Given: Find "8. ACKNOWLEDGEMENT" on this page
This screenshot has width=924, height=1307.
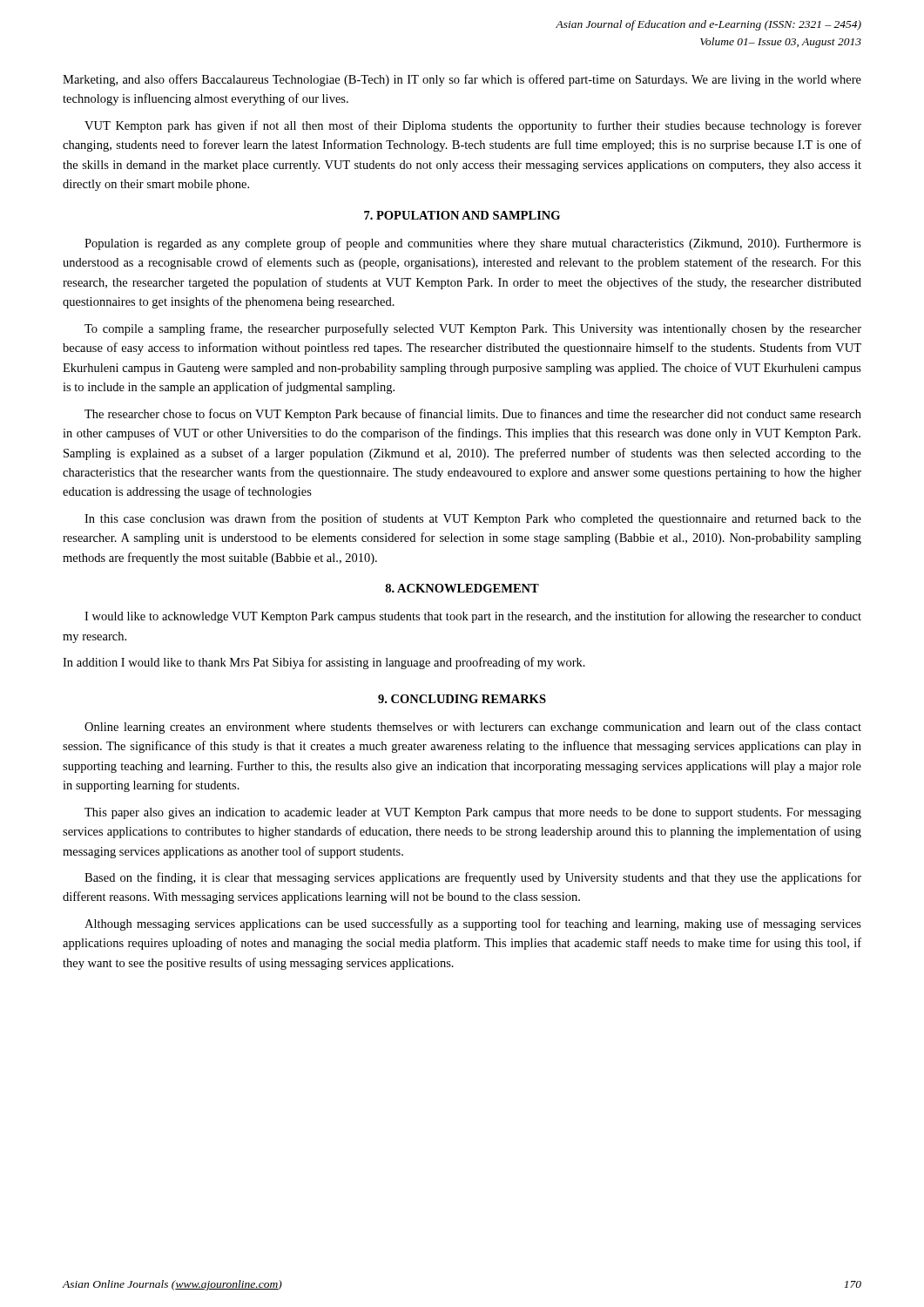Looking at the screenshot, I should pos(462,588).
